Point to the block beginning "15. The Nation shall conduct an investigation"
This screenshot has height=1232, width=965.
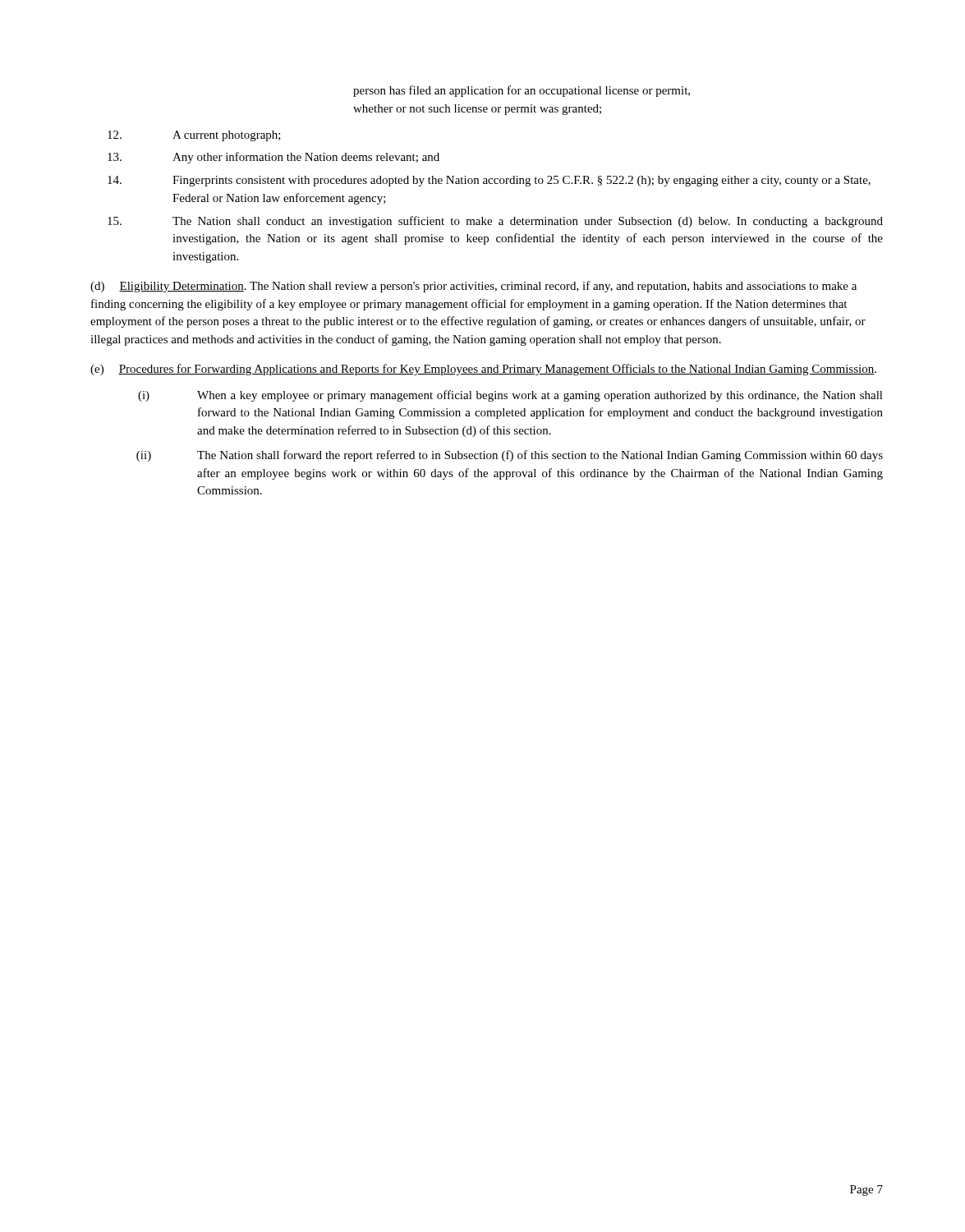click(x=487, y=239)
